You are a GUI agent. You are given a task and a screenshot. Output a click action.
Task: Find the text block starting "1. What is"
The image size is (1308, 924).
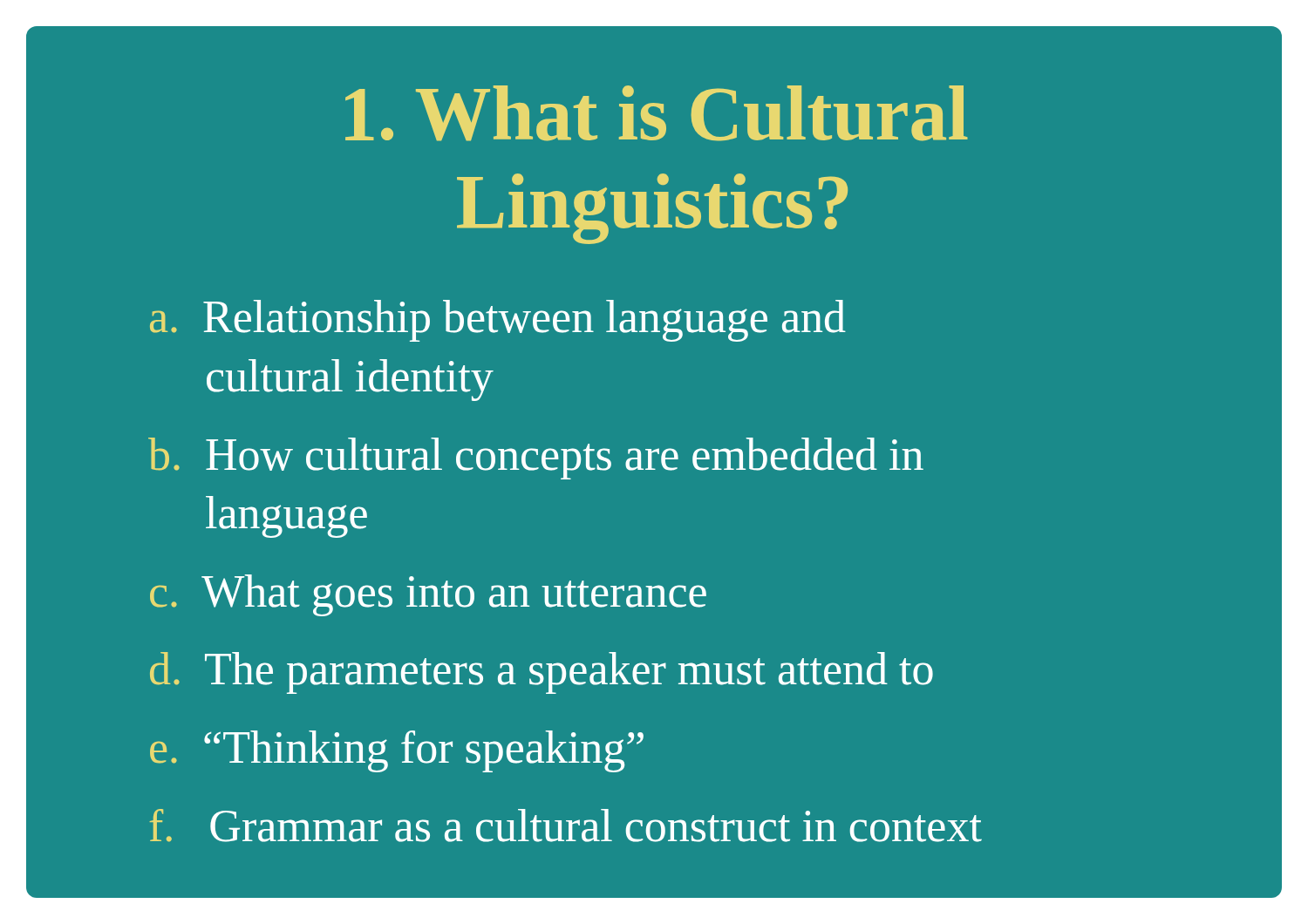point(654,158)
